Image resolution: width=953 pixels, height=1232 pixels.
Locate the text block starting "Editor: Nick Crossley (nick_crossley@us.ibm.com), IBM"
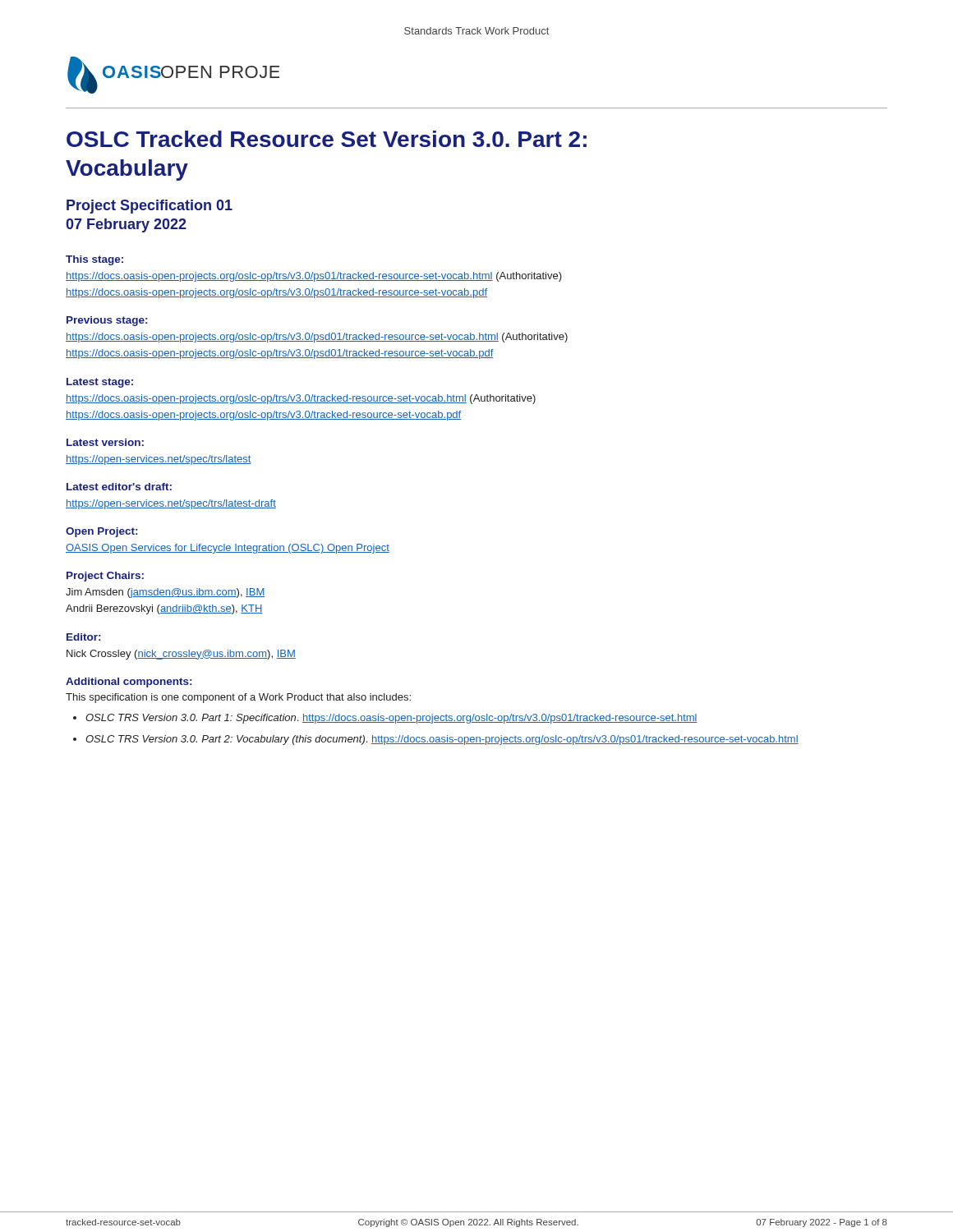pyautogui.click(x=83, y=637)
